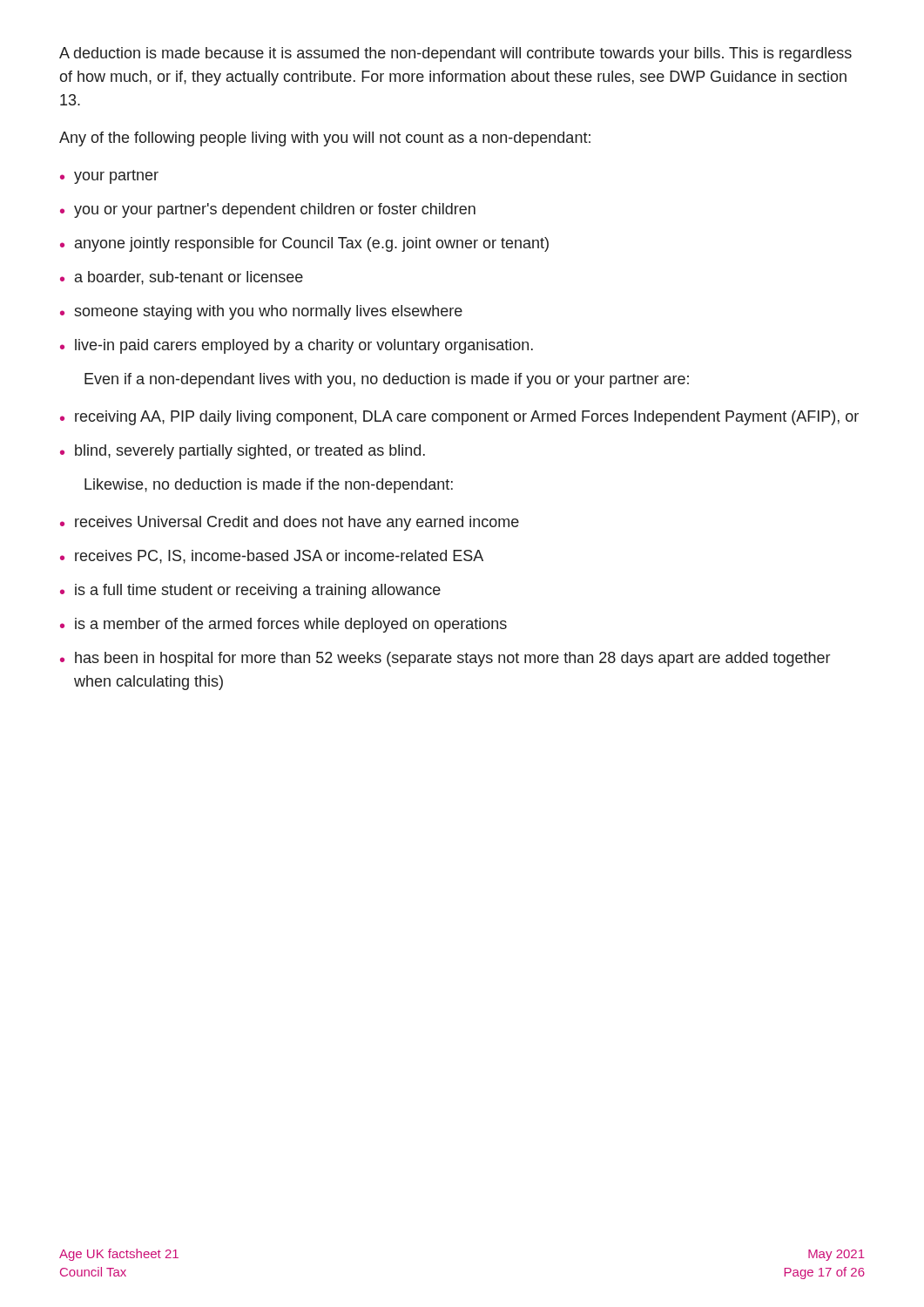Screen dimensions: 1307x924
Task: Point to the block beginning "• is a member of the armed forces"
Action: pos(462,625)
